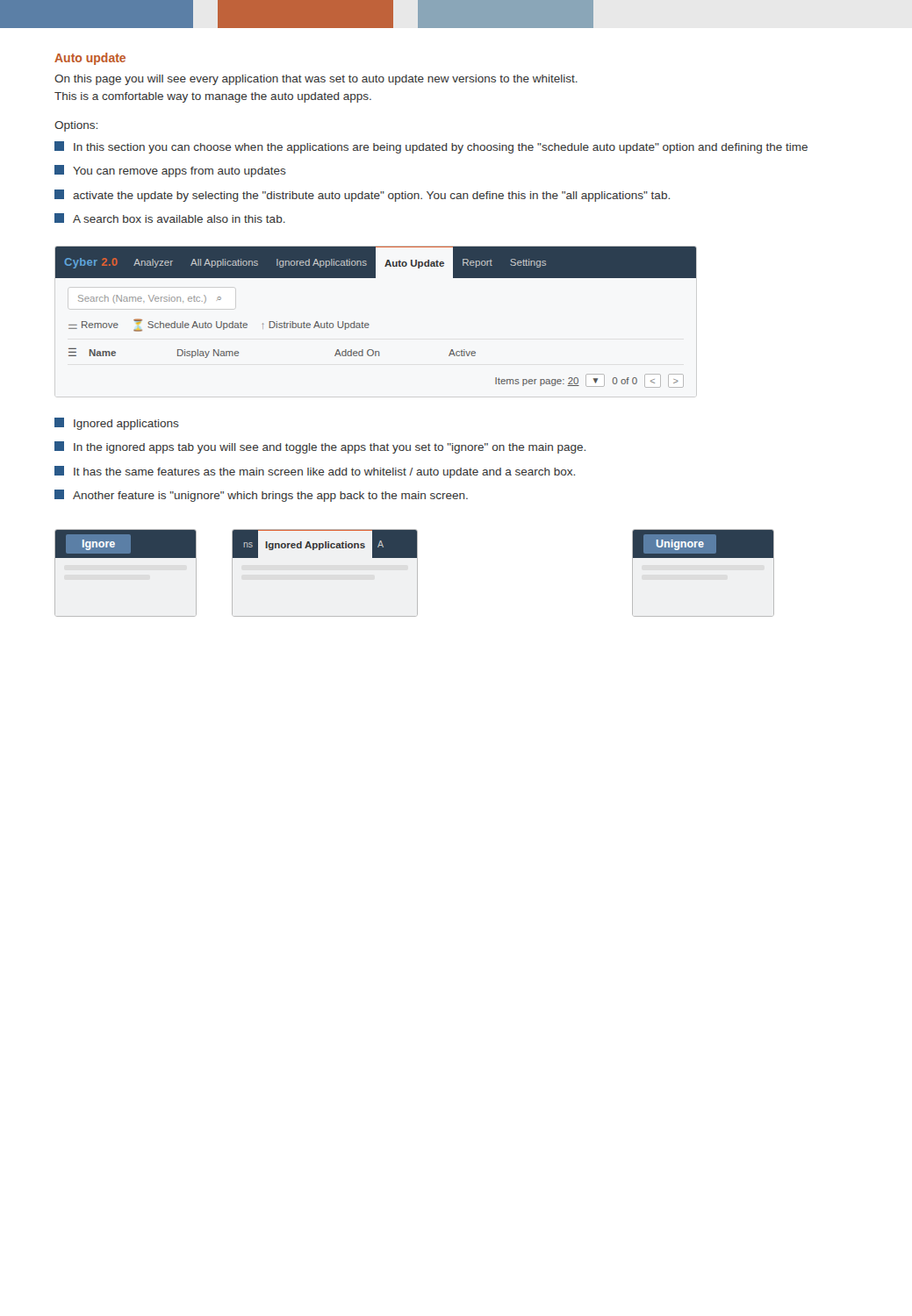The height and width of the screenshot is (1316, 912).
Task: Locate the list item containing "Ignored applications"
Action: pos(117,423)
